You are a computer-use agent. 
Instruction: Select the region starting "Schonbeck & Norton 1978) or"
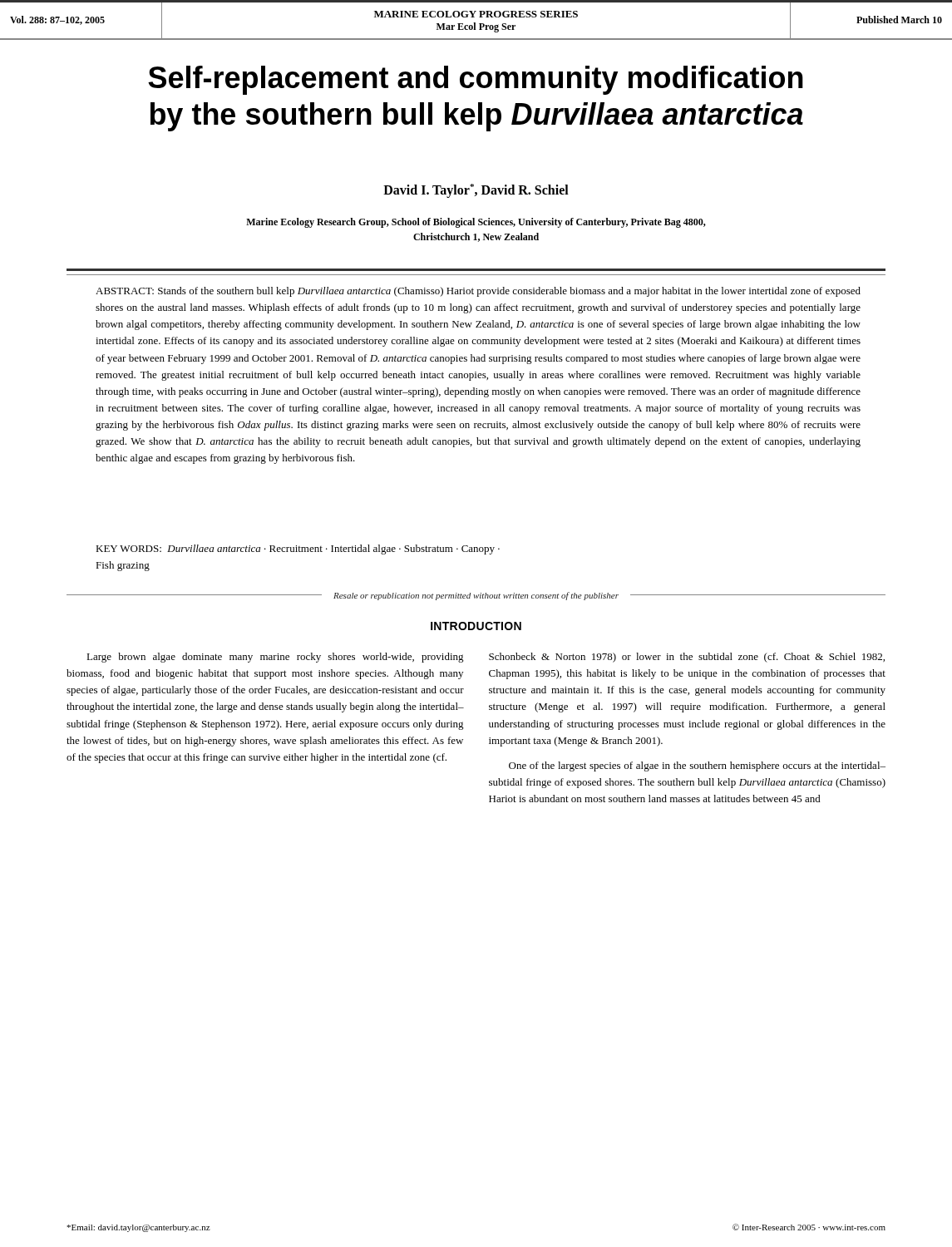point(687,728)
